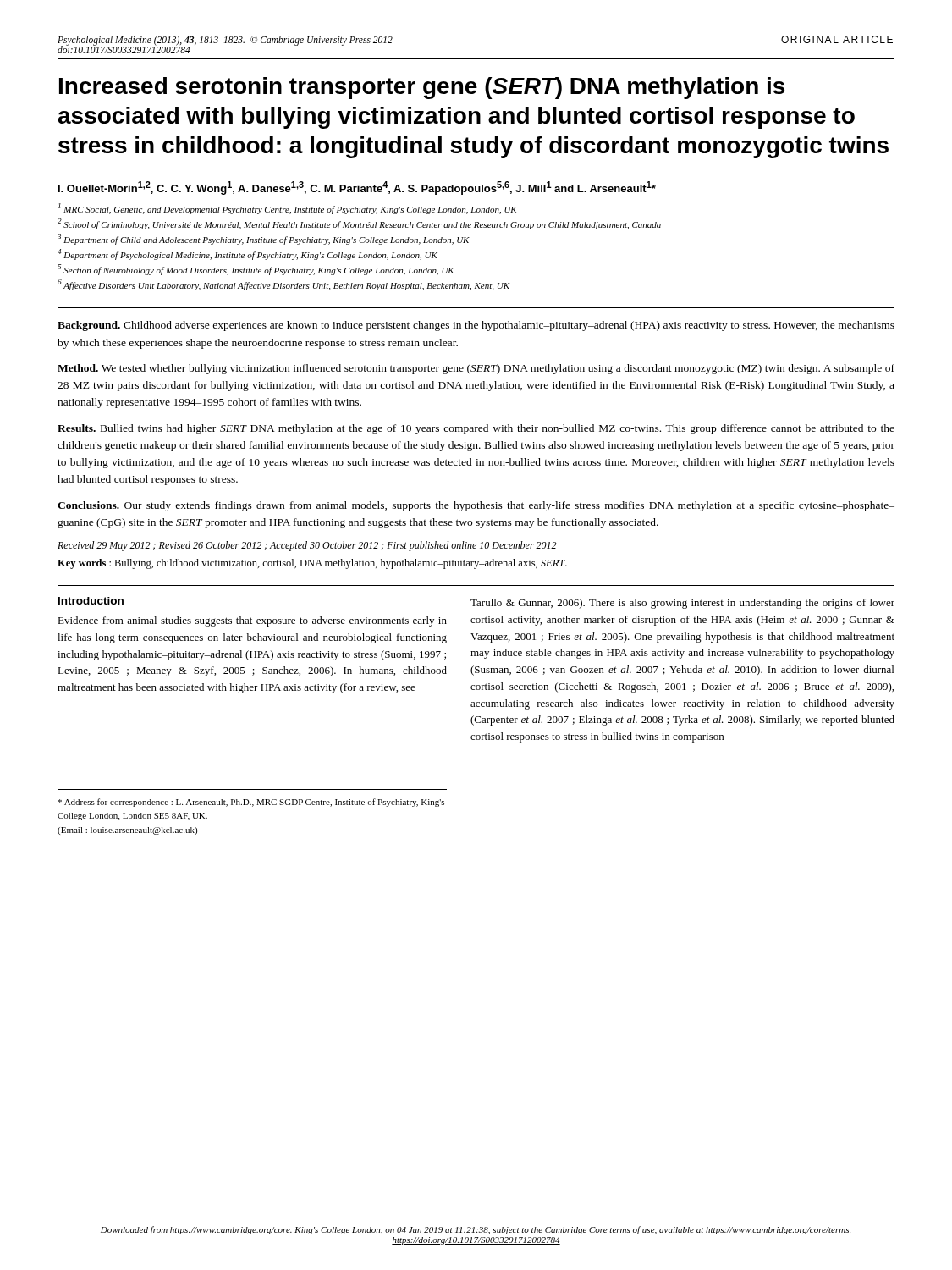This screenshot has height=1270, width=952.
Task: Locate the text starting "I. Ouellet-Morin1,2, C. C. Y. Wong1, A."
Action: 357,187
